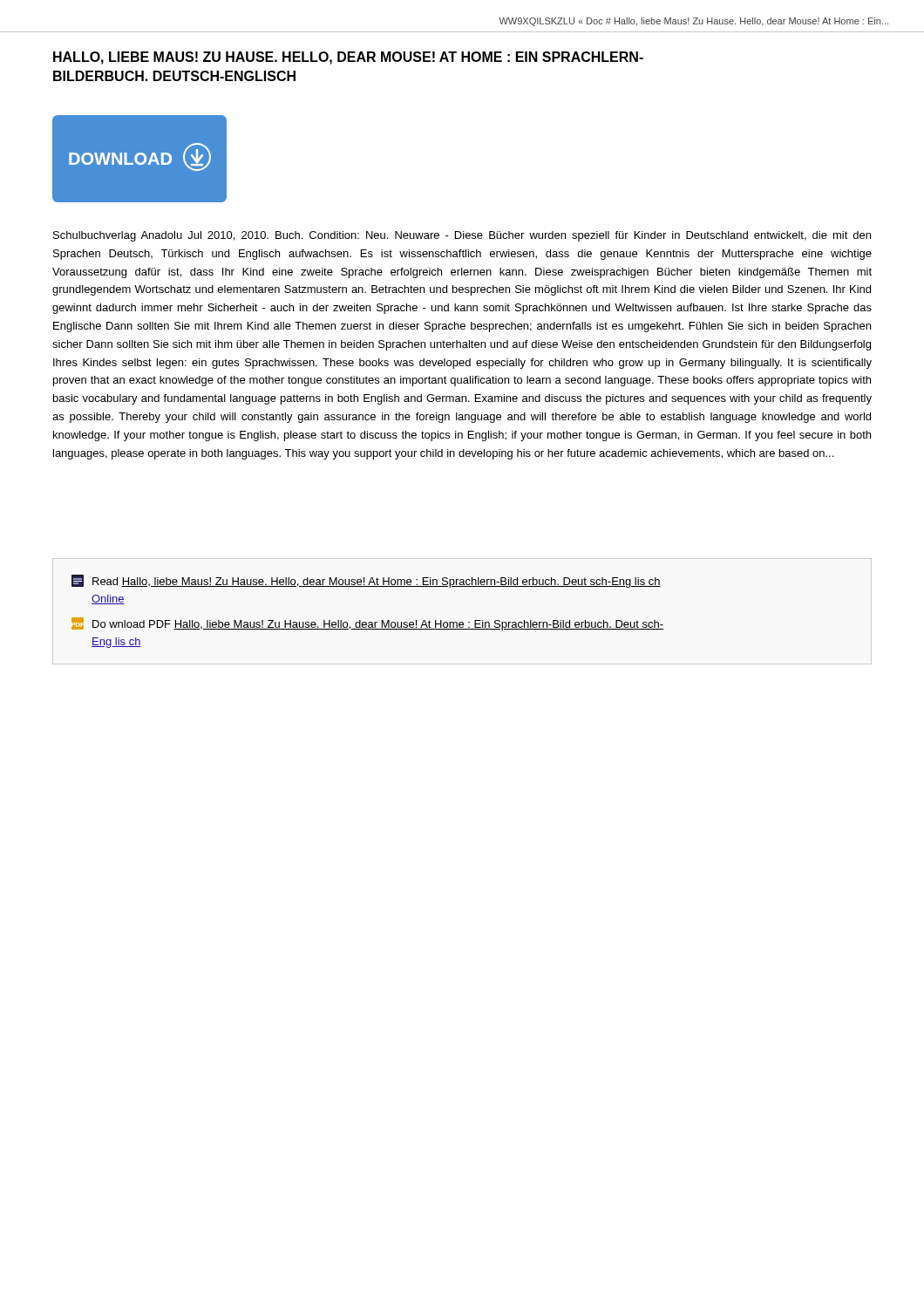Where is the passage that starts "Schulbuchverlag Anadolu Jul"?
Viewport: 924px width, 1308px height.
[462, 344]
